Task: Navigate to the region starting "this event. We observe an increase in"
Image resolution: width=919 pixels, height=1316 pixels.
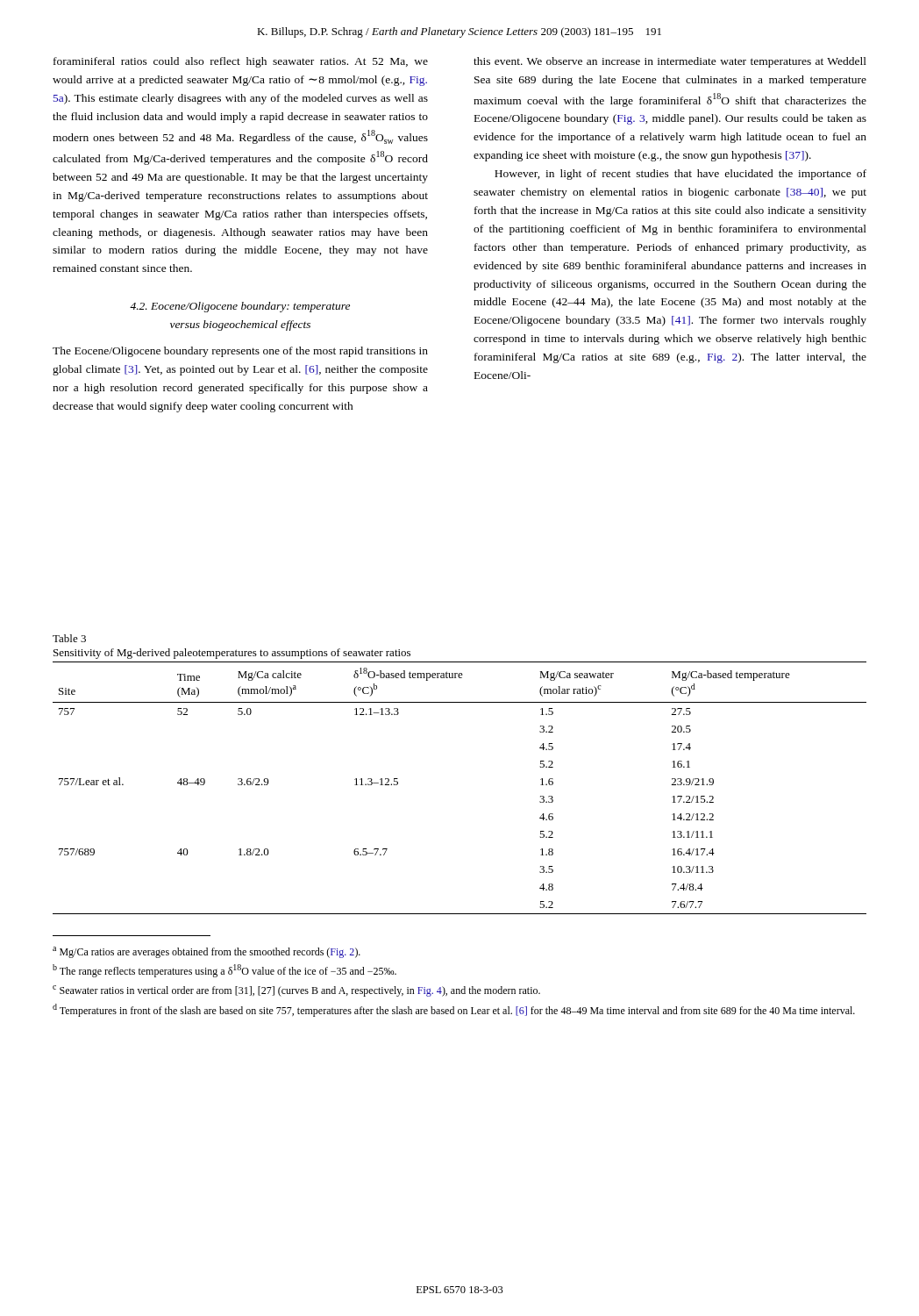Action: 670,108
